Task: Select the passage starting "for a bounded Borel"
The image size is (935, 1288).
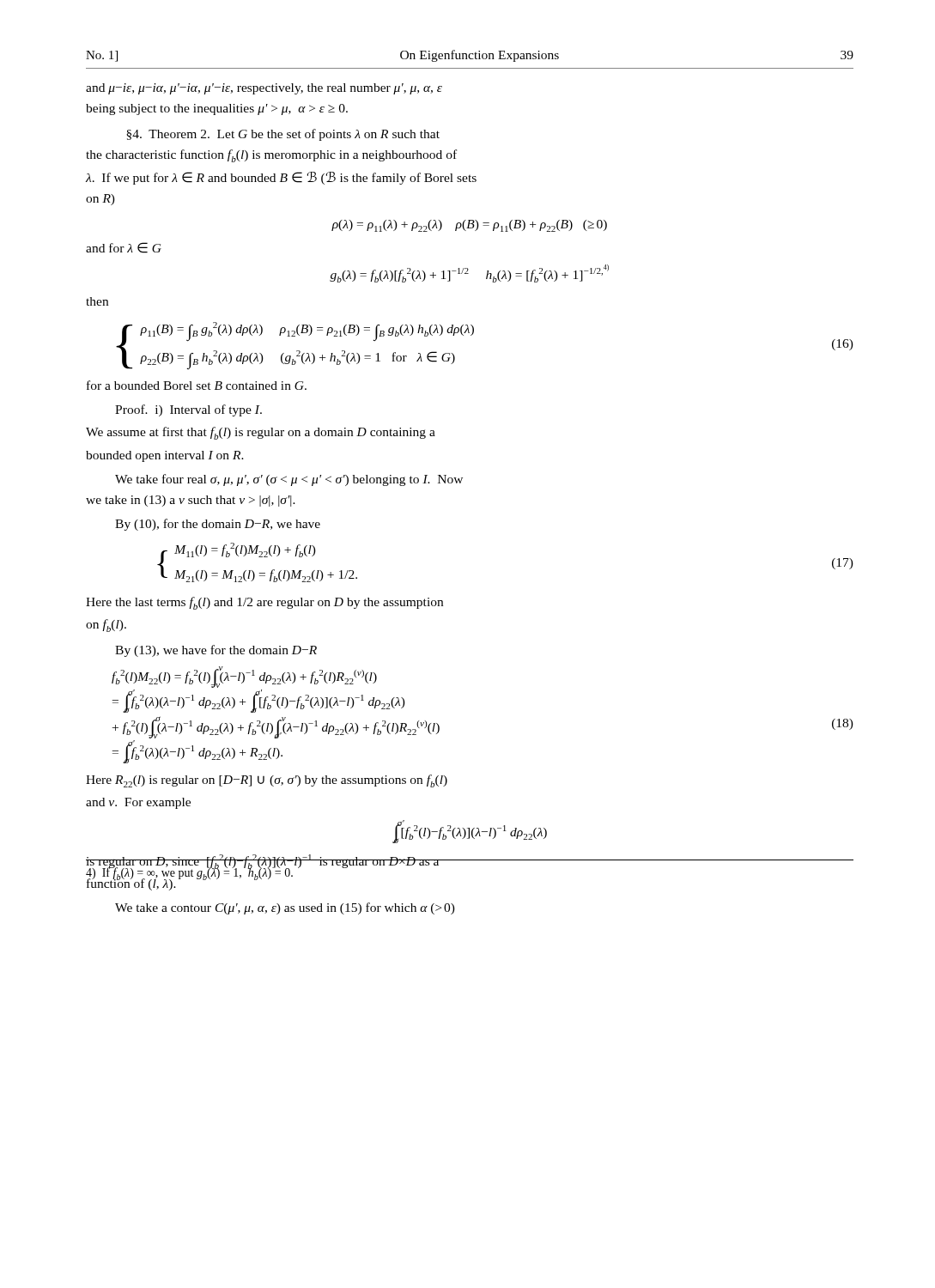Action: 197,385
